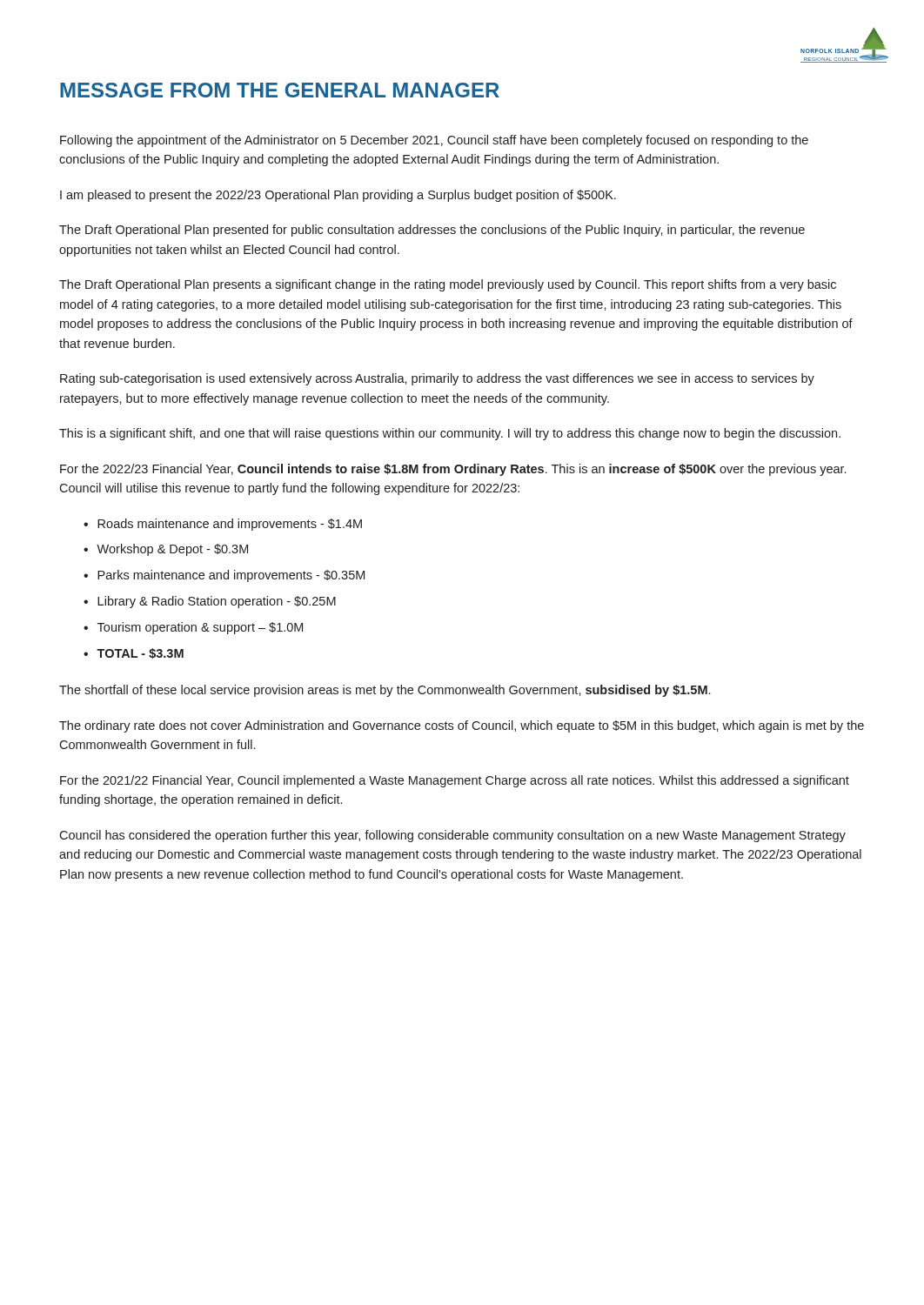Locate the block starting "I am pleased to"
924x1305 pixels.
click(x=338, y=195)
